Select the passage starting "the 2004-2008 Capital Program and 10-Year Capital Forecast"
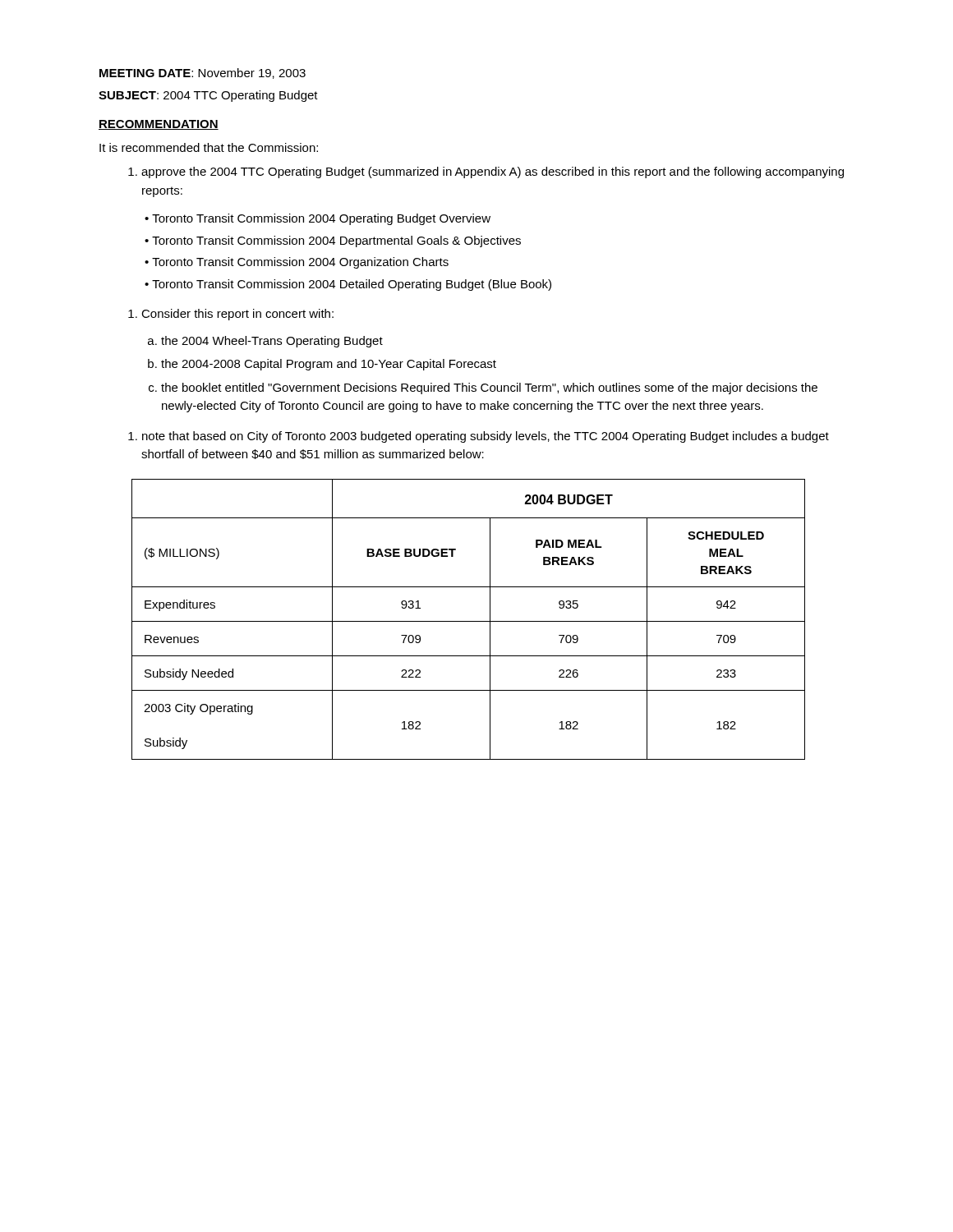Viewport: 953px width, 1232px height. 329,365
